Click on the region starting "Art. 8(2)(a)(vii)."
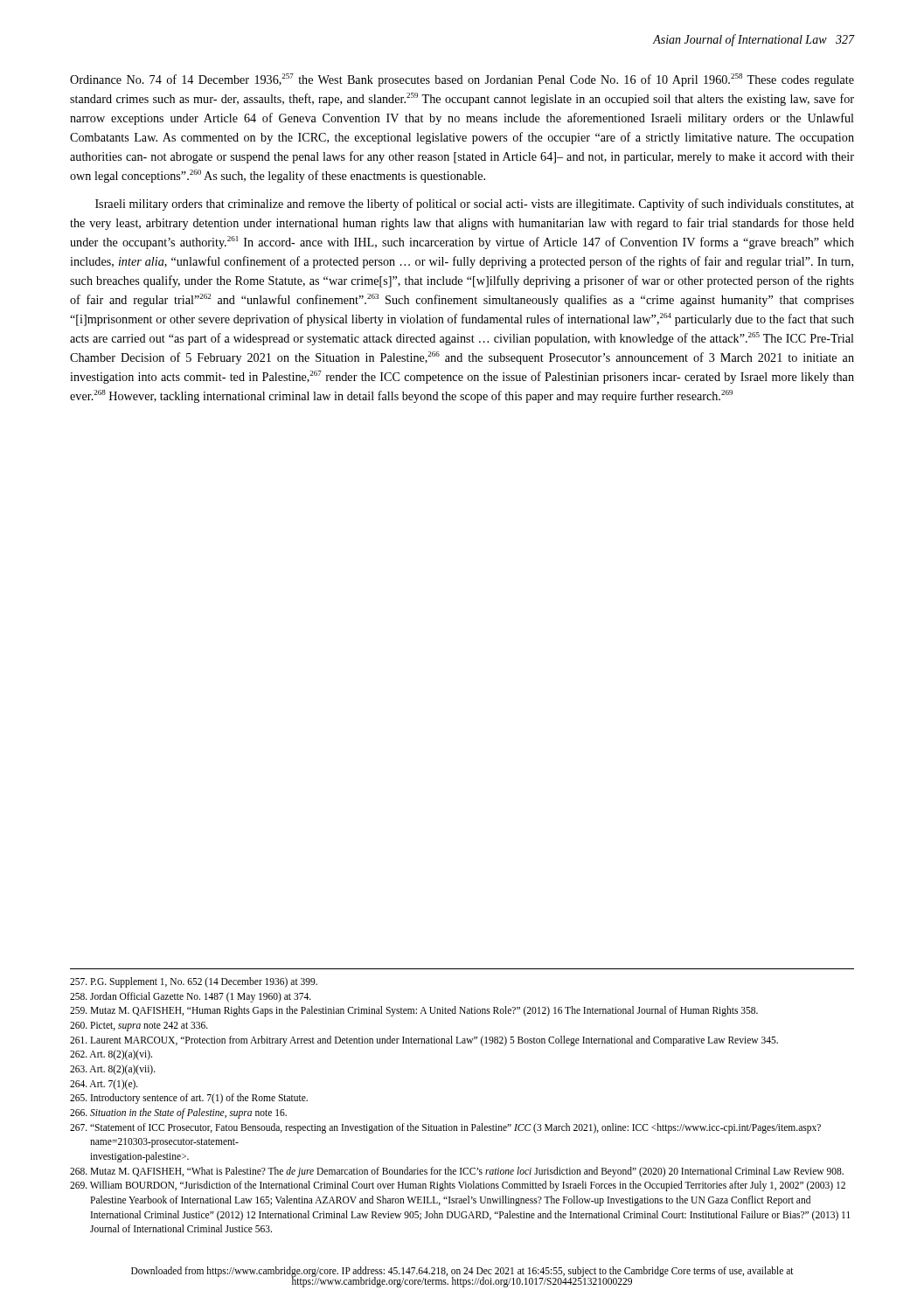Screen dimensions: 1311x924 [113, 1069]
